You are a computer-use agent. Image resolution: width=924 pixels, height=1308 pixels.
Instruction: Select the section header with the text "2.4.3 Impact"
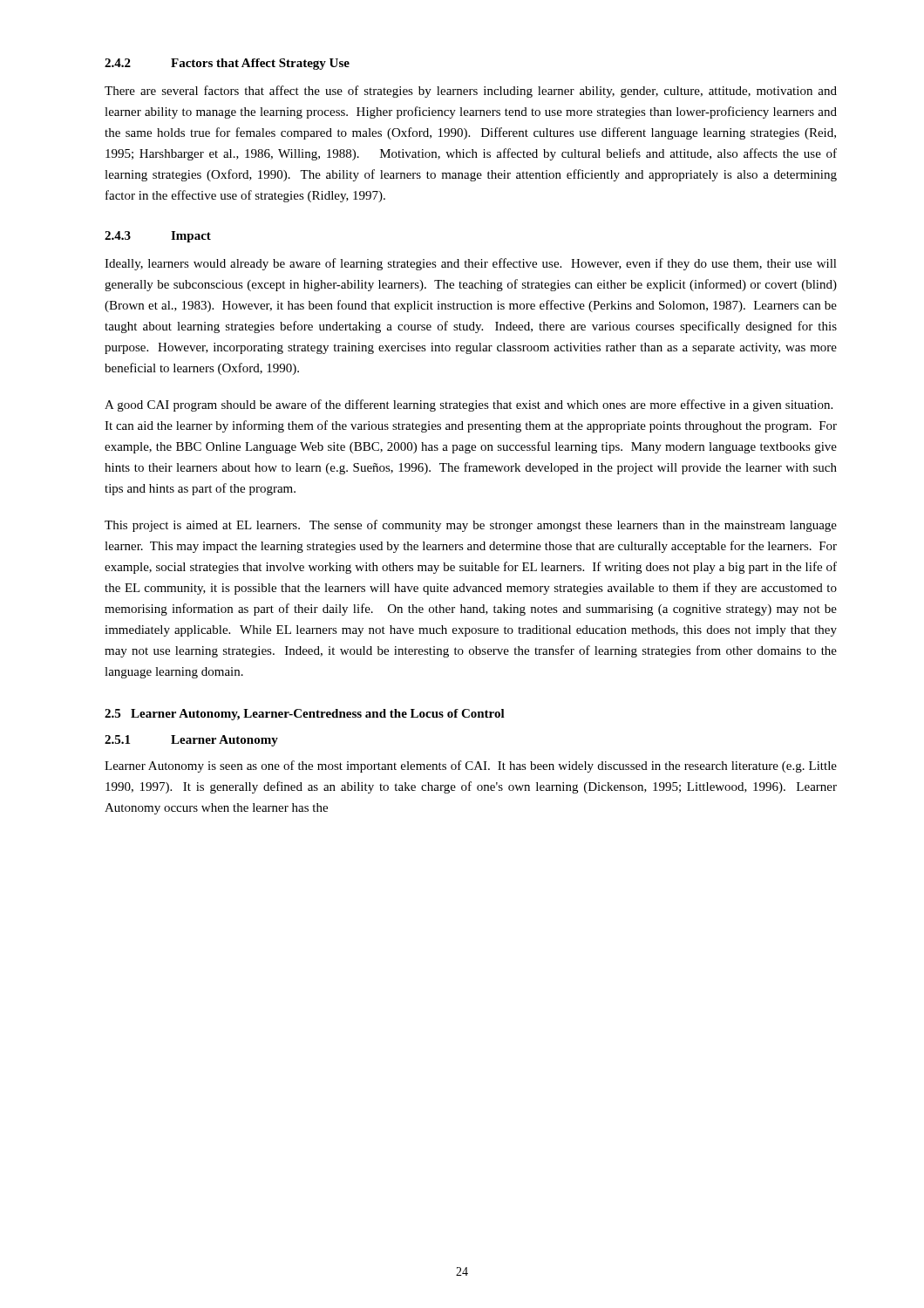click(117, 237)
